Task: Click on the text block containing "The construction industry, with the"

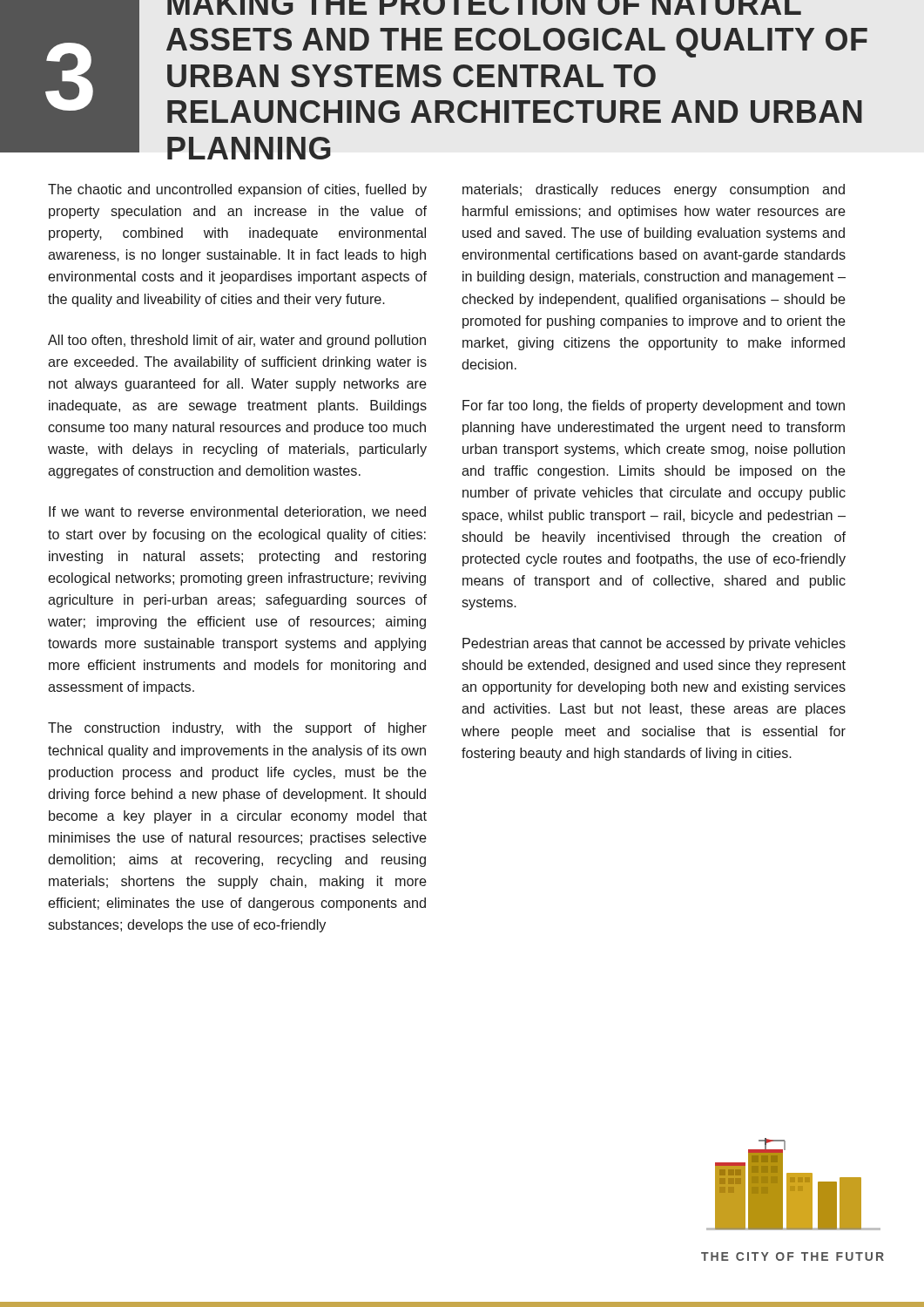Action: (237, 827)
